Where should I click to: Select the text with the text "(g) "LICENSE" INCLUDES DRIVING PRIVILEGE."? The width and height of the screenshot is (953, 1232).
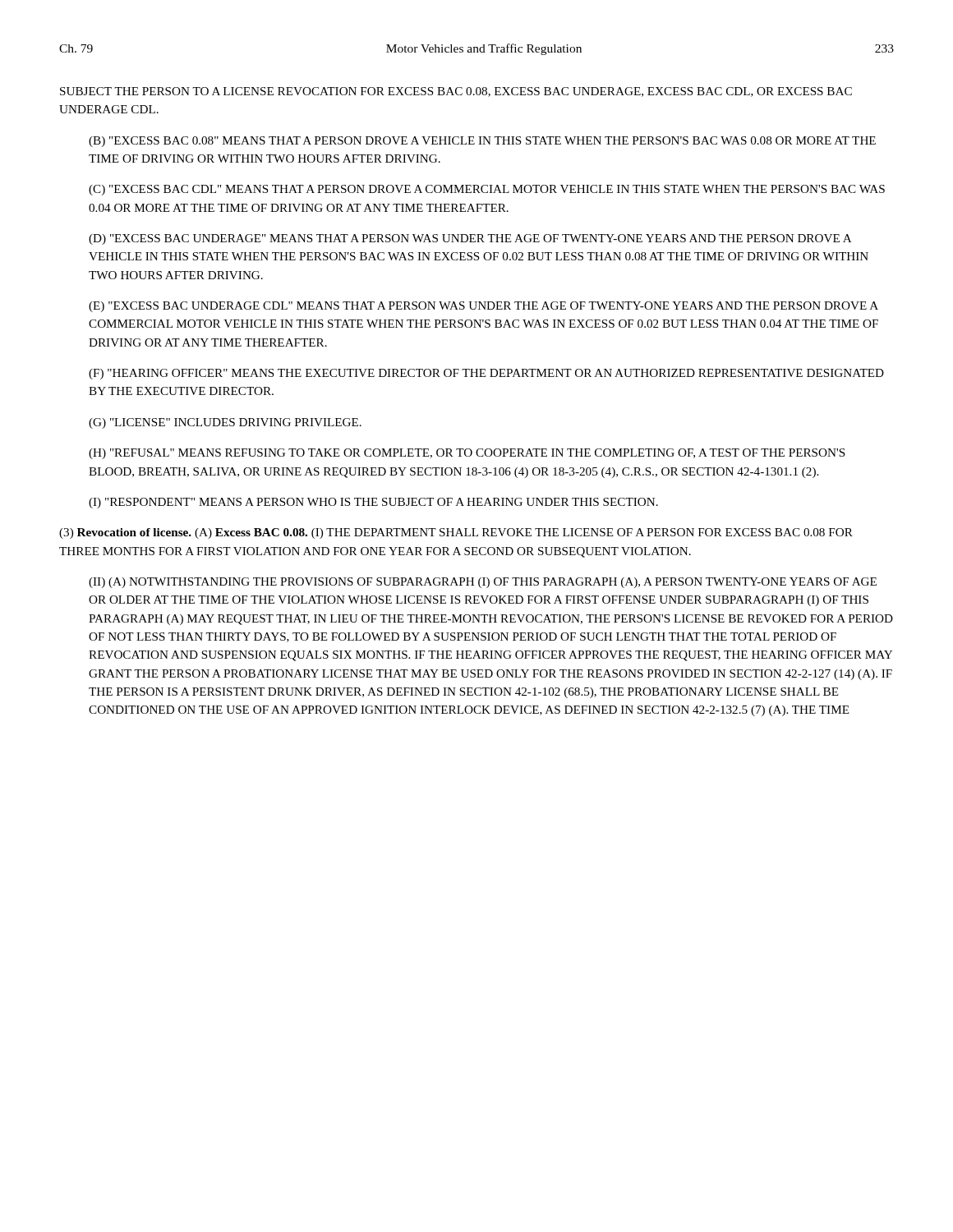coord(225,422)
